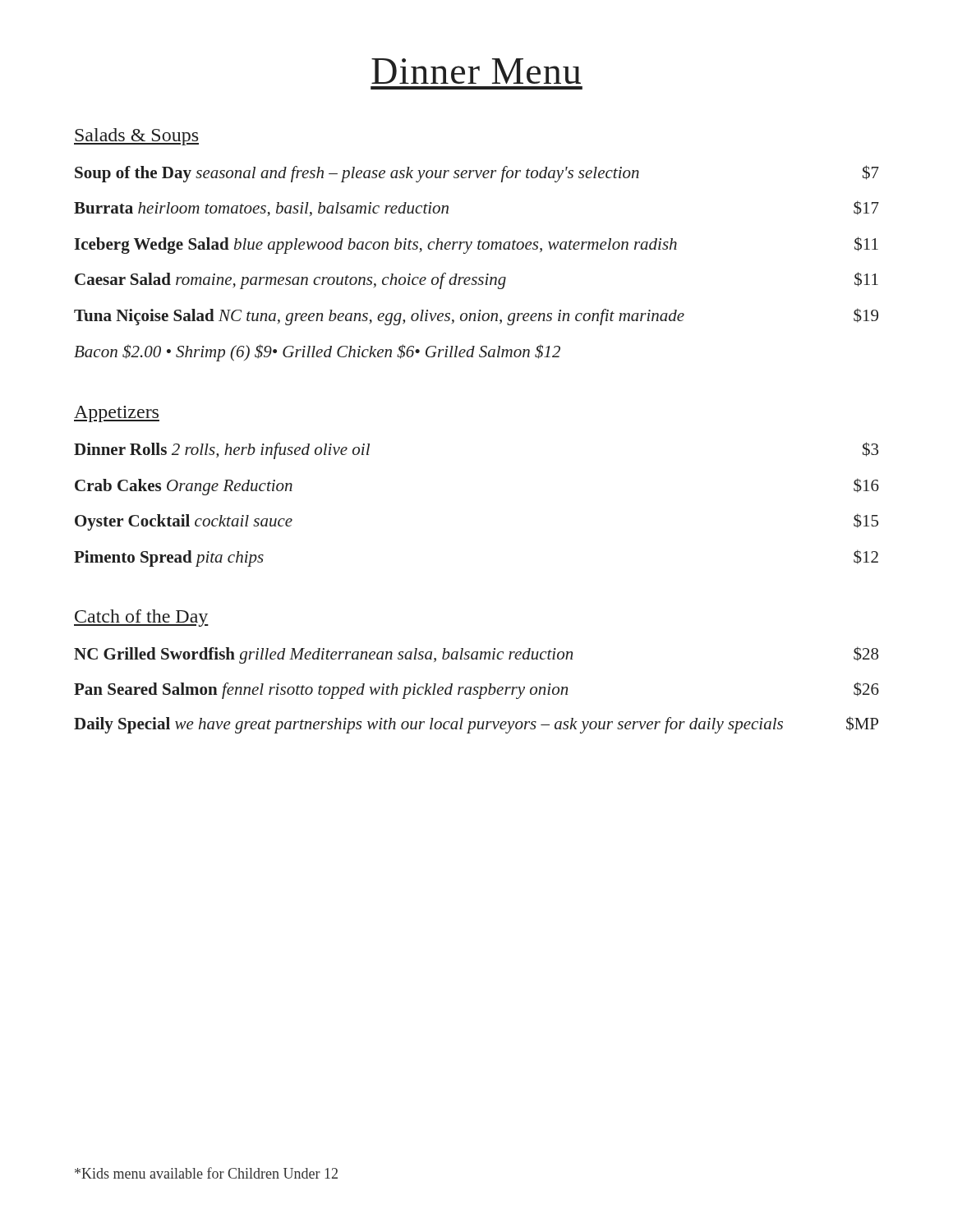Where does it say "Burrata heirloom tomatoes, basil, balsamic reduction $17"?
Screen dimensions: 1232x953
tap(253, 208)
